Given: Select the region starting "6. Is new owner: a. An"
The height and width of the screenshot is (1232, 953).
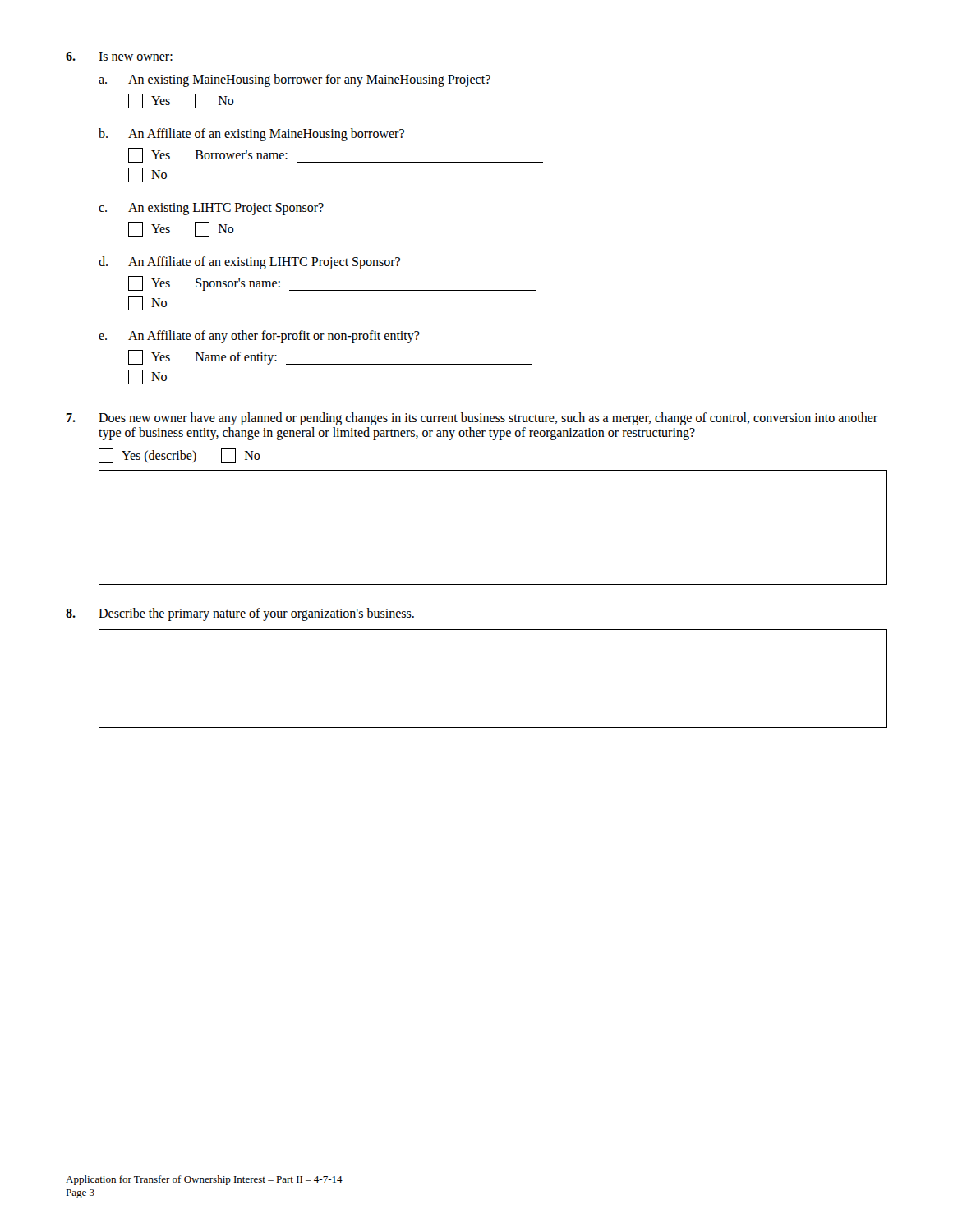Looking at the screenshot, I should [119, 56].
